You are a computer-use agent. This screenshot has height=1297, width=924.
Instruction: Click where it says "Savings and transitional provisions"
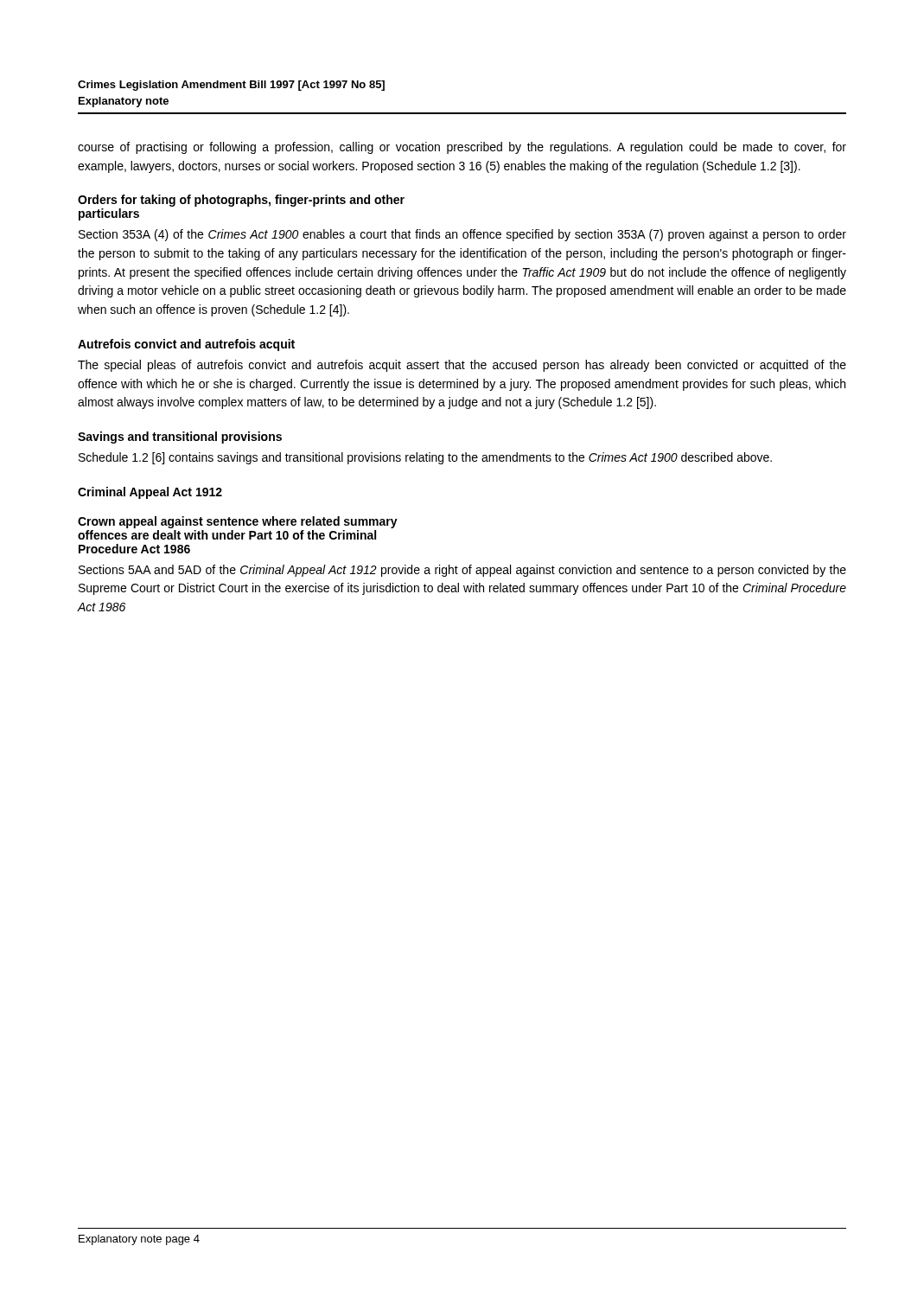180,437
